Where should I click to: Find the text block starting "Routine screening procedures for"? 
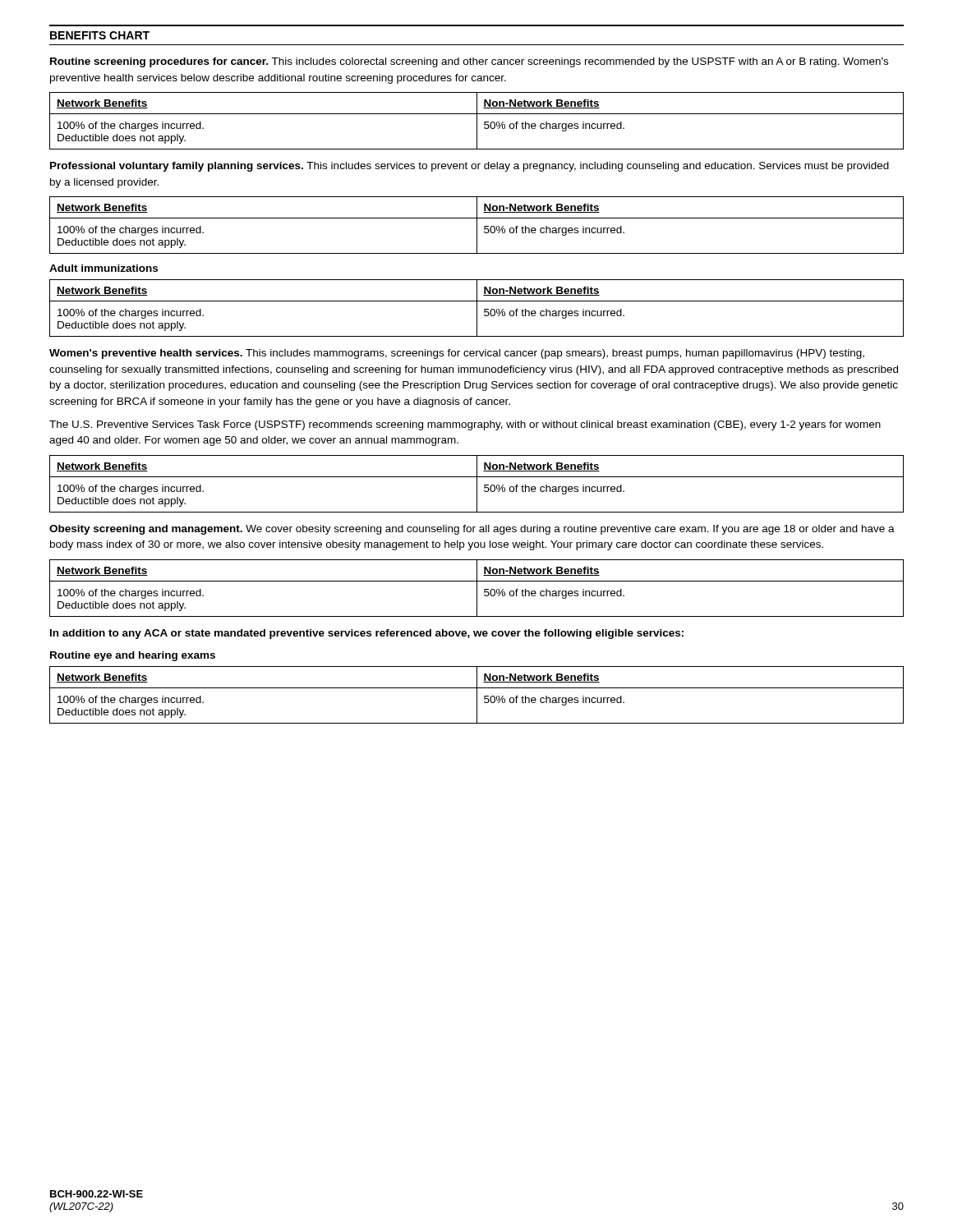[x=469, y=69]
